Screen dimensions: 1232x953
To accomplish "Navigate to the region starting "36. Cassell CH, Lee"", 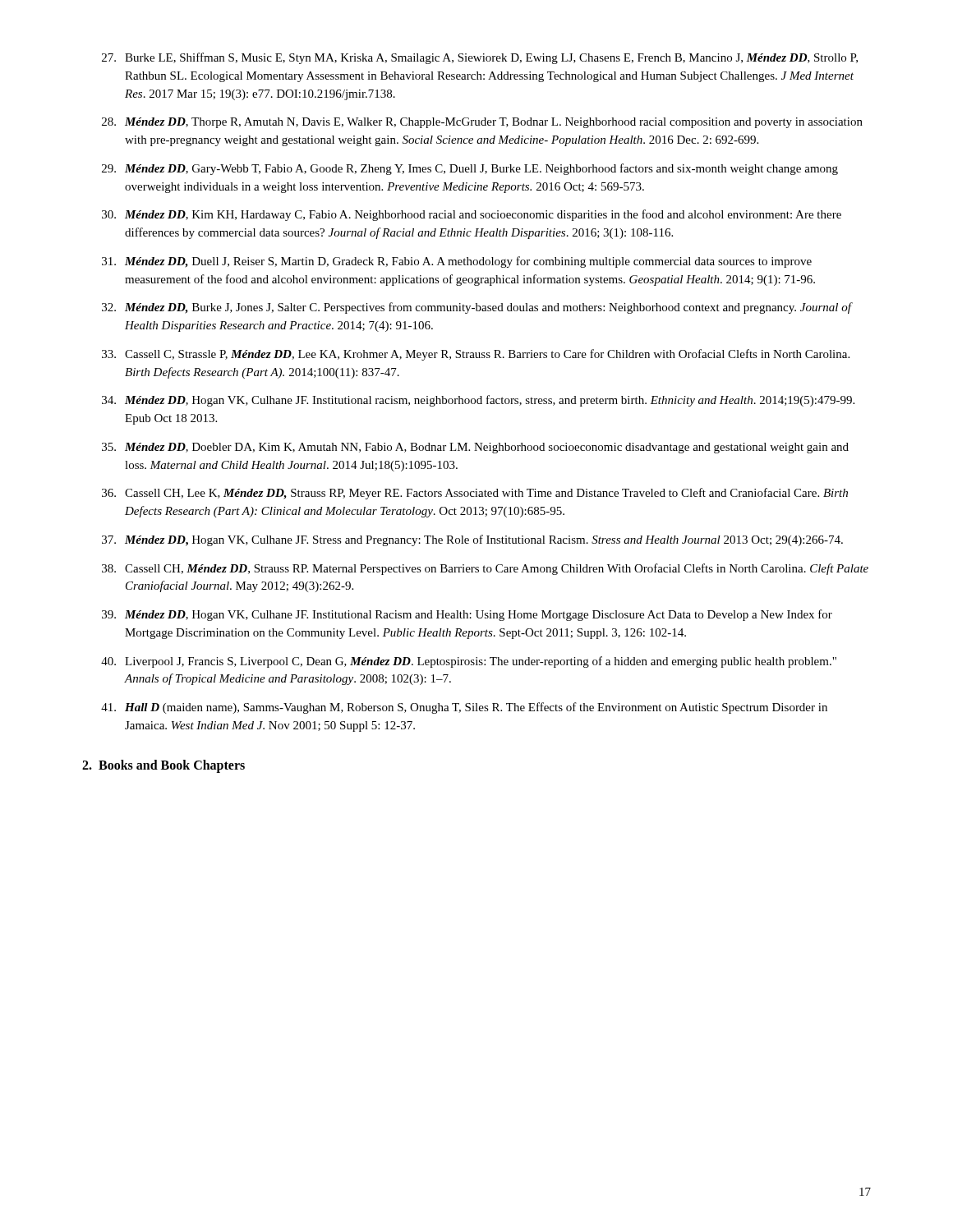I will point(476,503).
